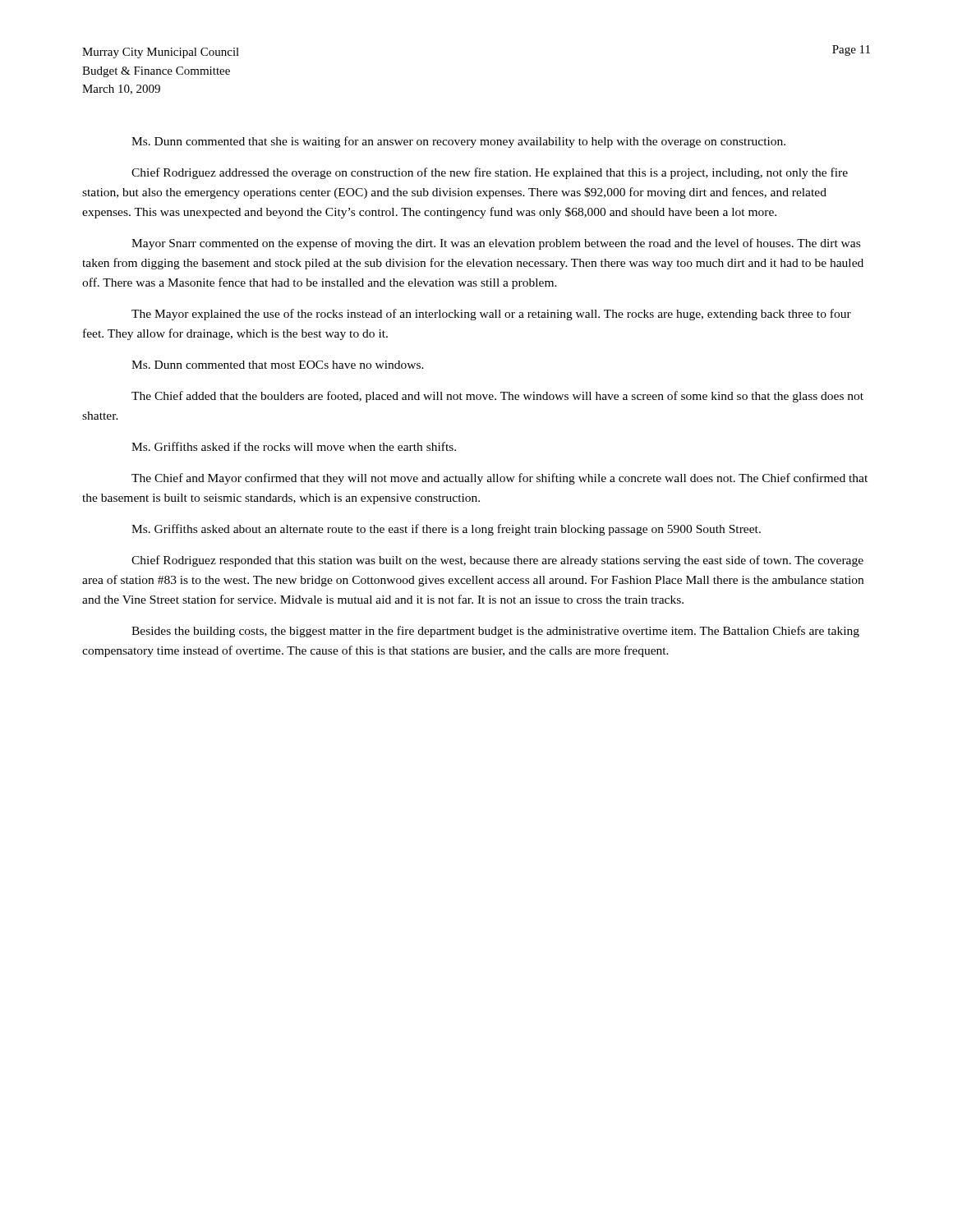Find the text starting "Besides the building costs, the biggest matter"
Viewport: 953px width, 1232px height.
pos(476,641)
